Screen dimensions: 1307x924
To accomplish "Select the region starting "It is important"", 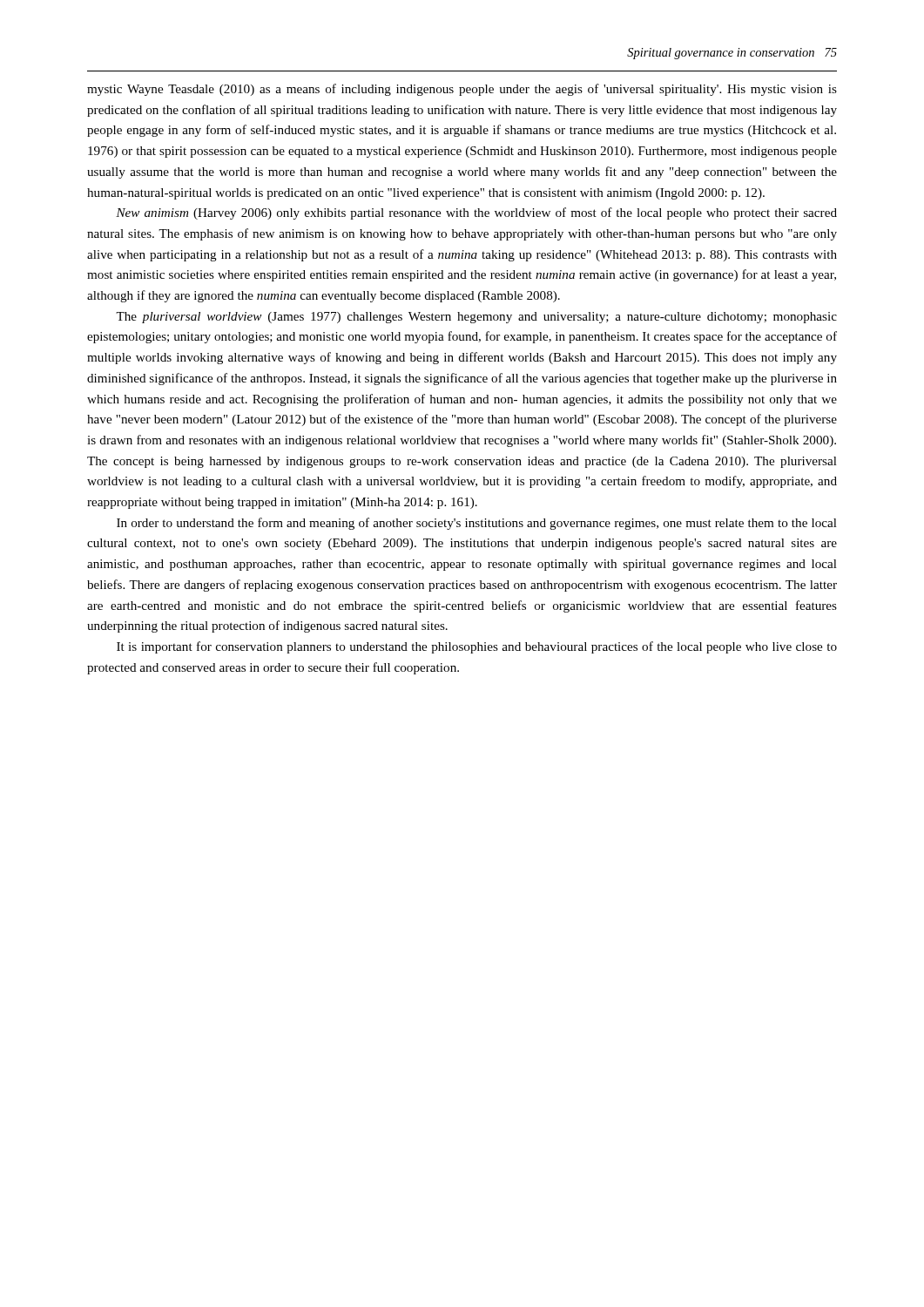I will 462,657.
